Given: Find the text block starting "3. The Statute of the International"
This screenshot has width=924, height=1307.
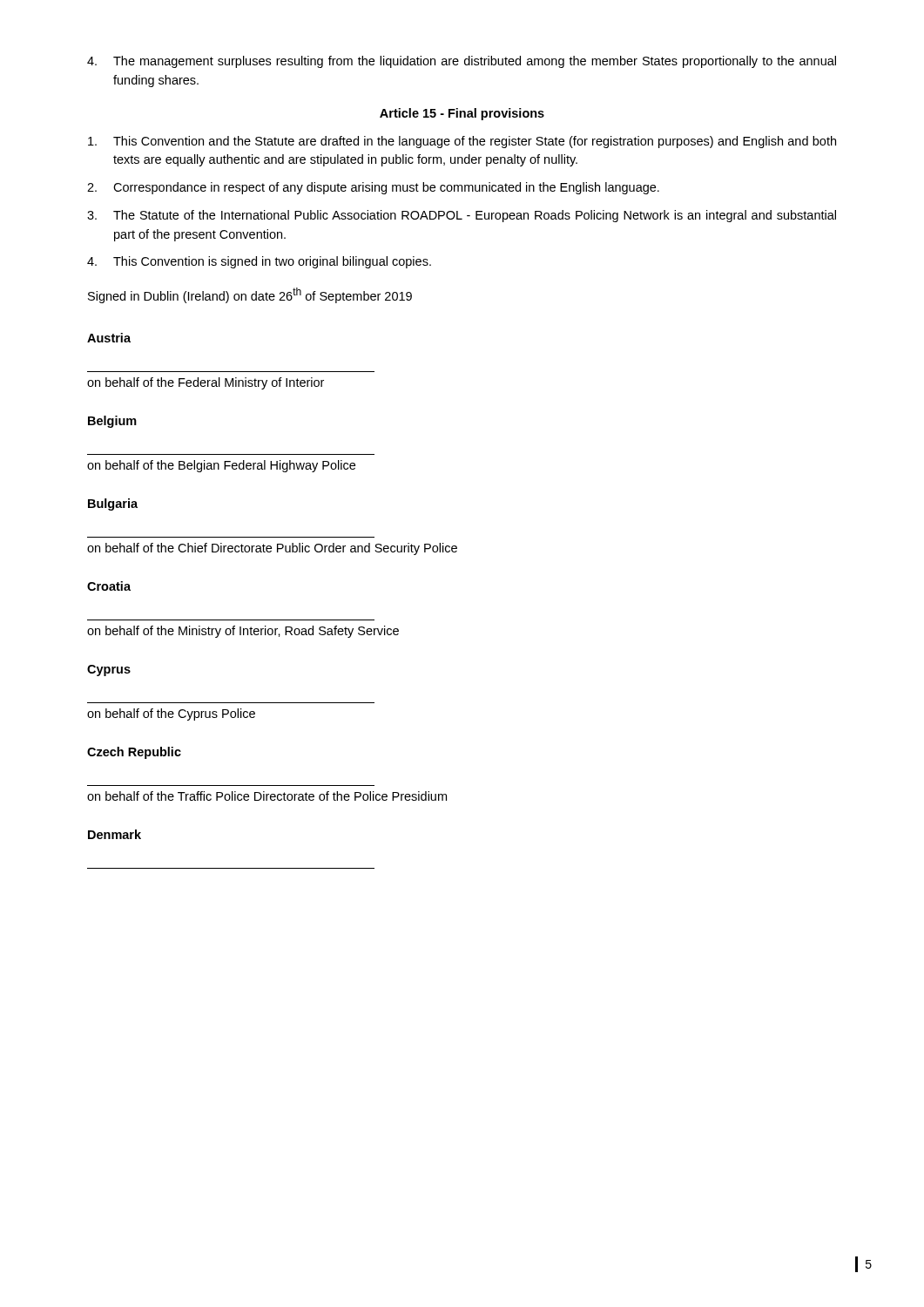Looking at the screenshot, I should 462,225.
